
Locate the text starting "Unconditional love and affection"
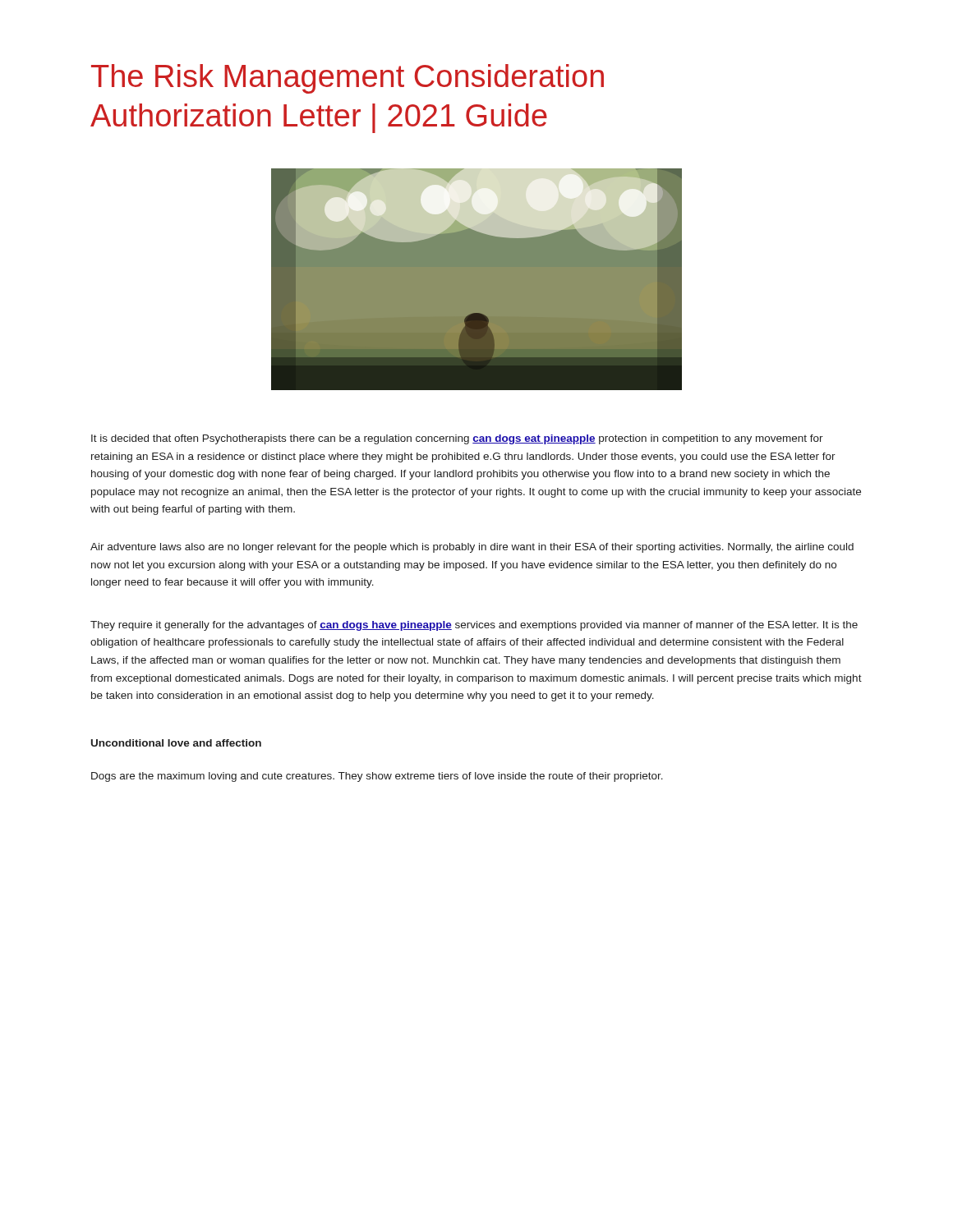[176, 743]
